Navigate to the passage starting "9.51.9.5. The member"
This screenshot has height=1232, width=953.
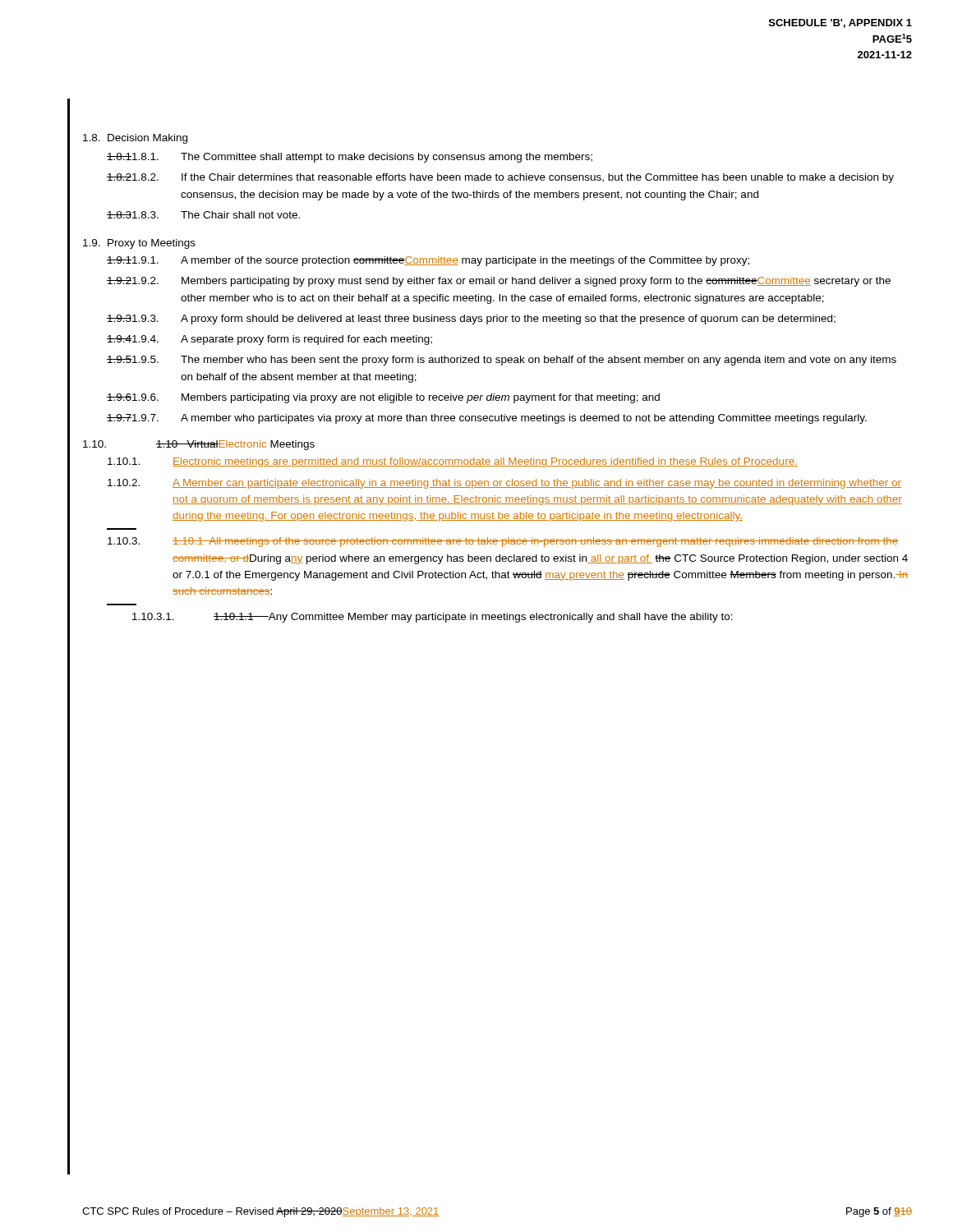(x=509, y=368)
